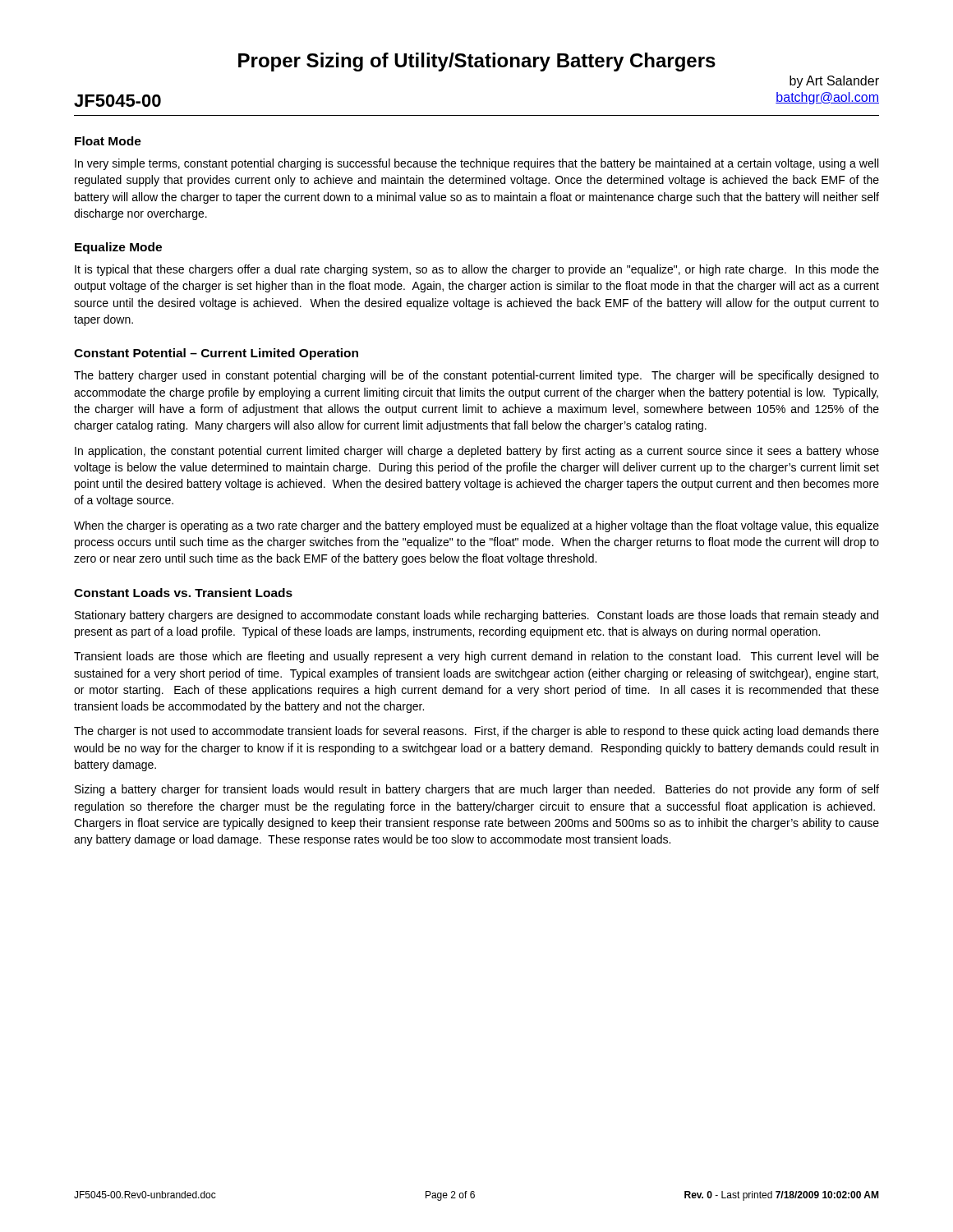Navigate to the region starting "Sizing a battery charger for transient loads would"
Screen dimensions: 1232x953
tap(476, 815)
